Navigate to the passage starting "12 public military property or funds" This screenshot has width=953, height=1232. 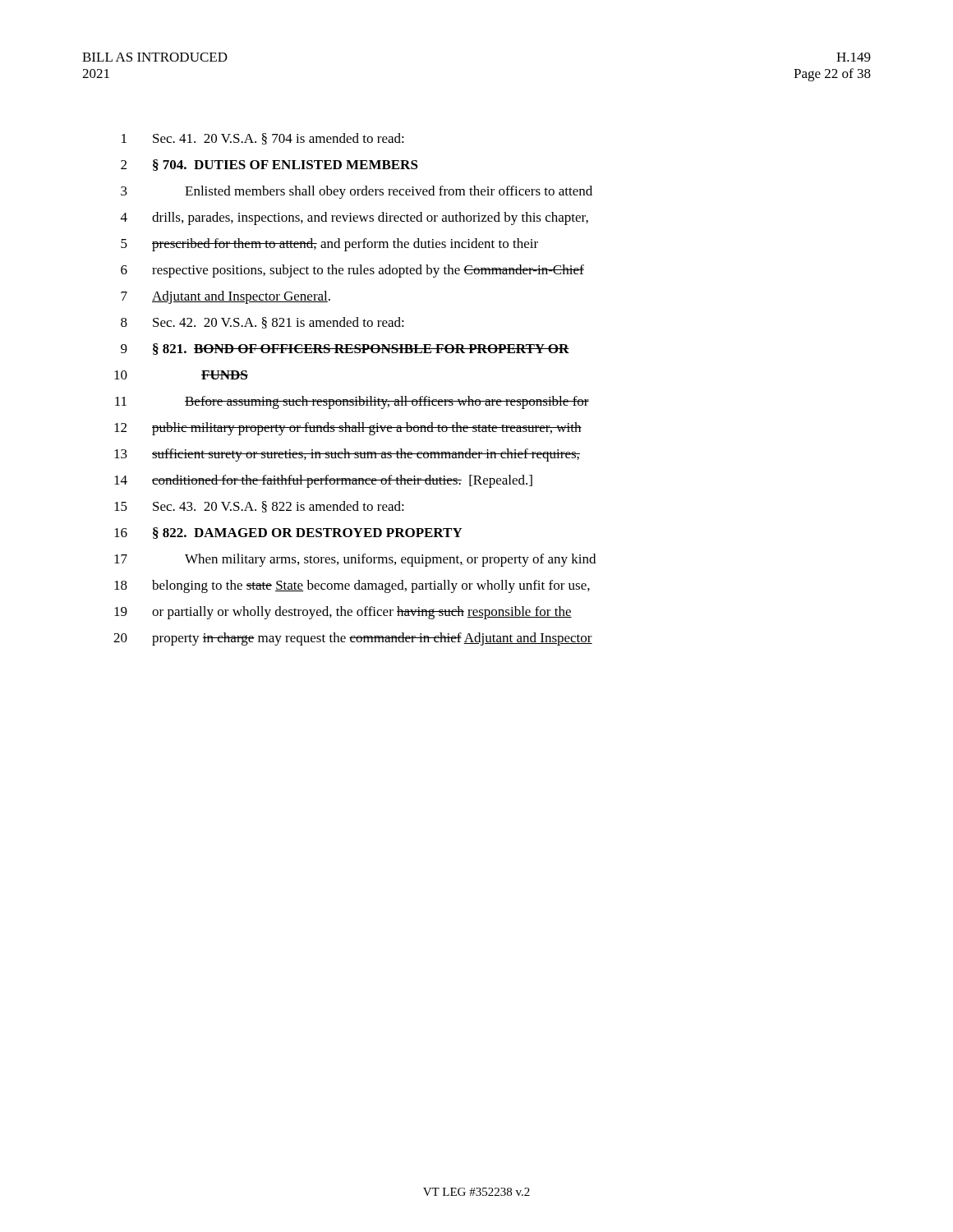[476, 428]
